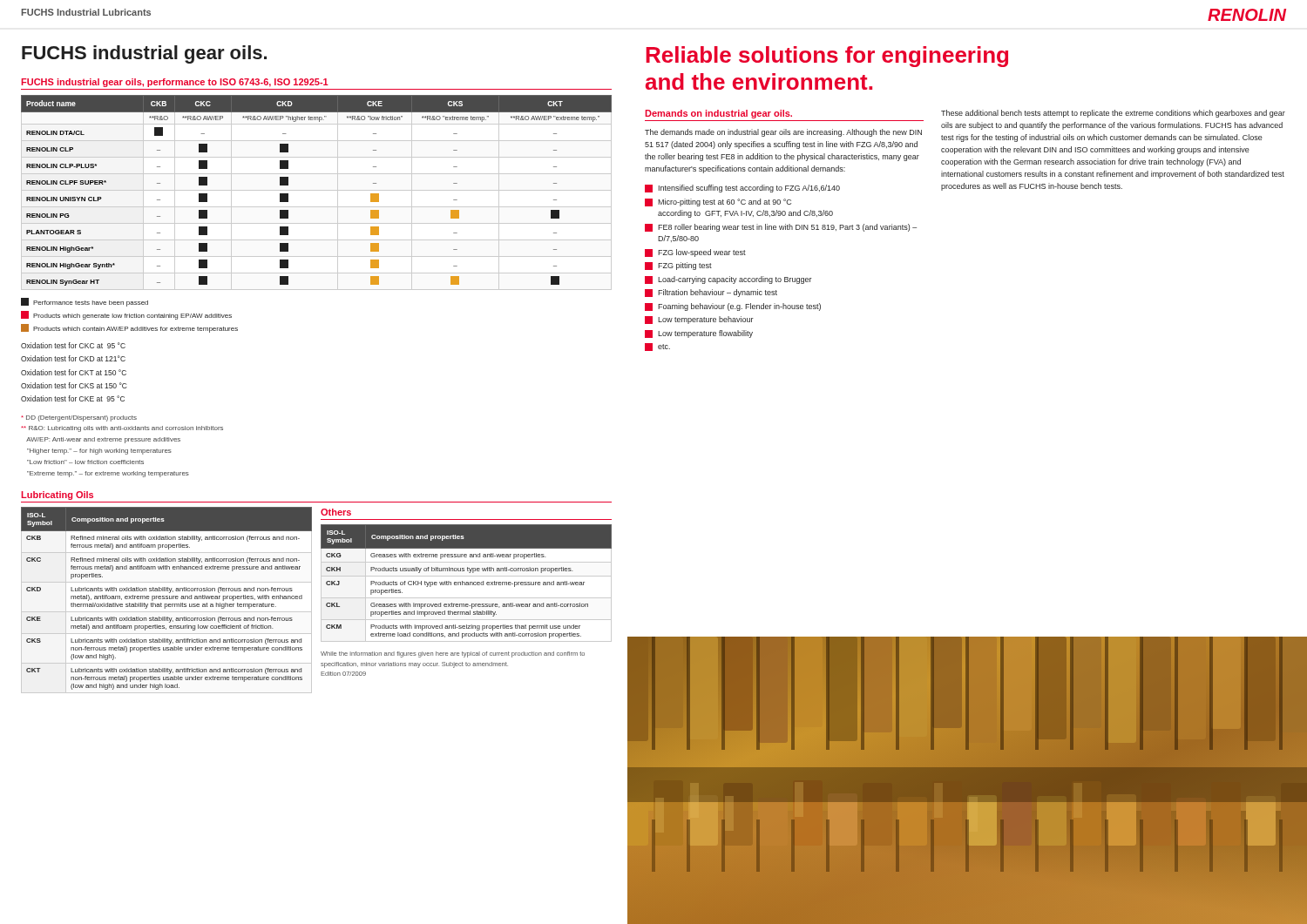This screenshot has height=924, width=1307.
Task: Find the block starting "DD (Detergent/Dispersant) products **"
Action: point(122,445)
